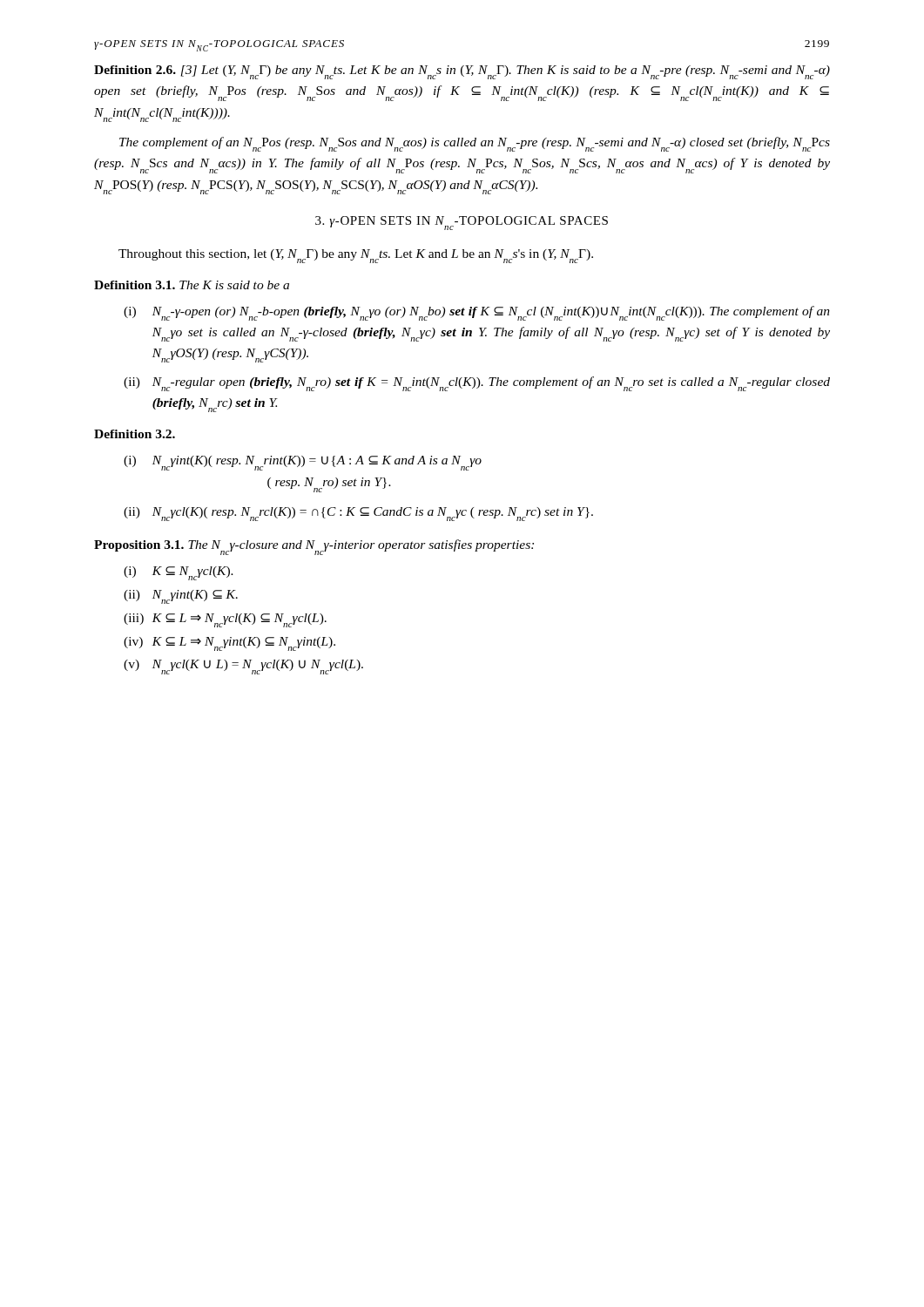
Task: Locate the element starting "(iv) K ⊆ L ⇒ Nncγint(K) ⊆"
Action: [230, 641]
